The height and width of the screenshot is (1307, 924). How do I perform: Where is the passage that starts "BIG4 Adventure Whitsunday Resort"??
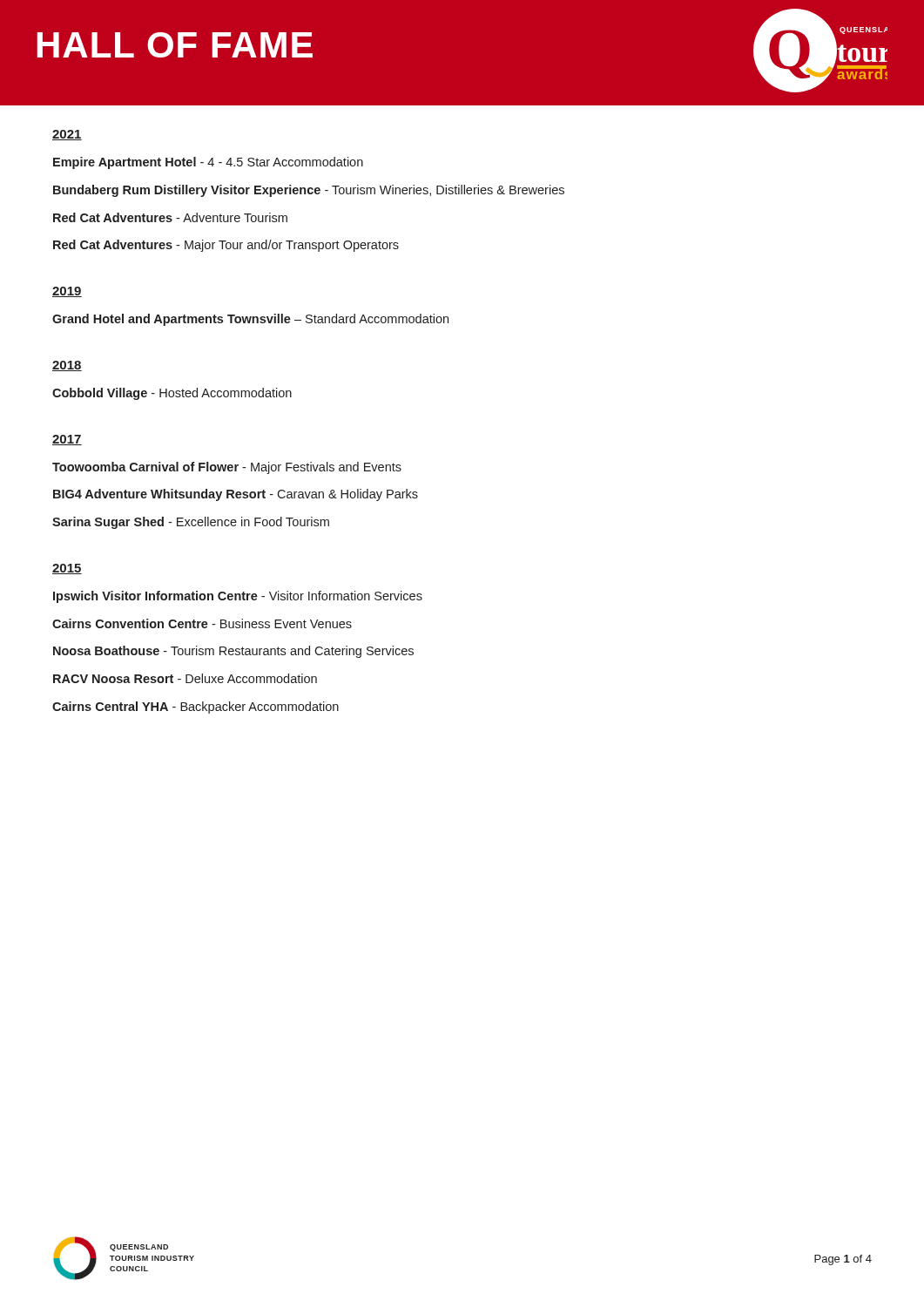point(235,494)
